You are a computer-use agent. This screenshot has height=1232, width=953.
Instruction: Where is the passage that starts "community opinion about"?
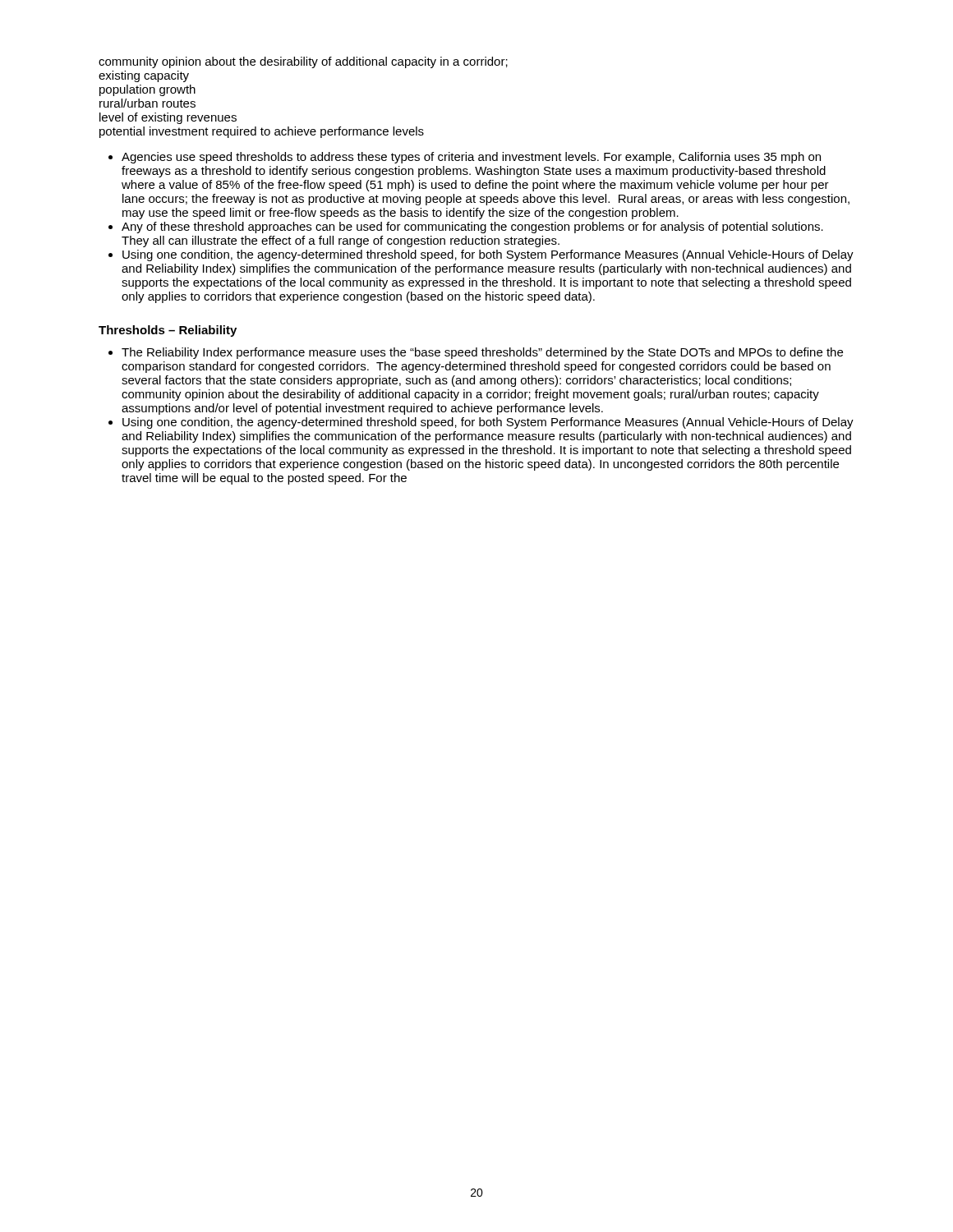476,68
